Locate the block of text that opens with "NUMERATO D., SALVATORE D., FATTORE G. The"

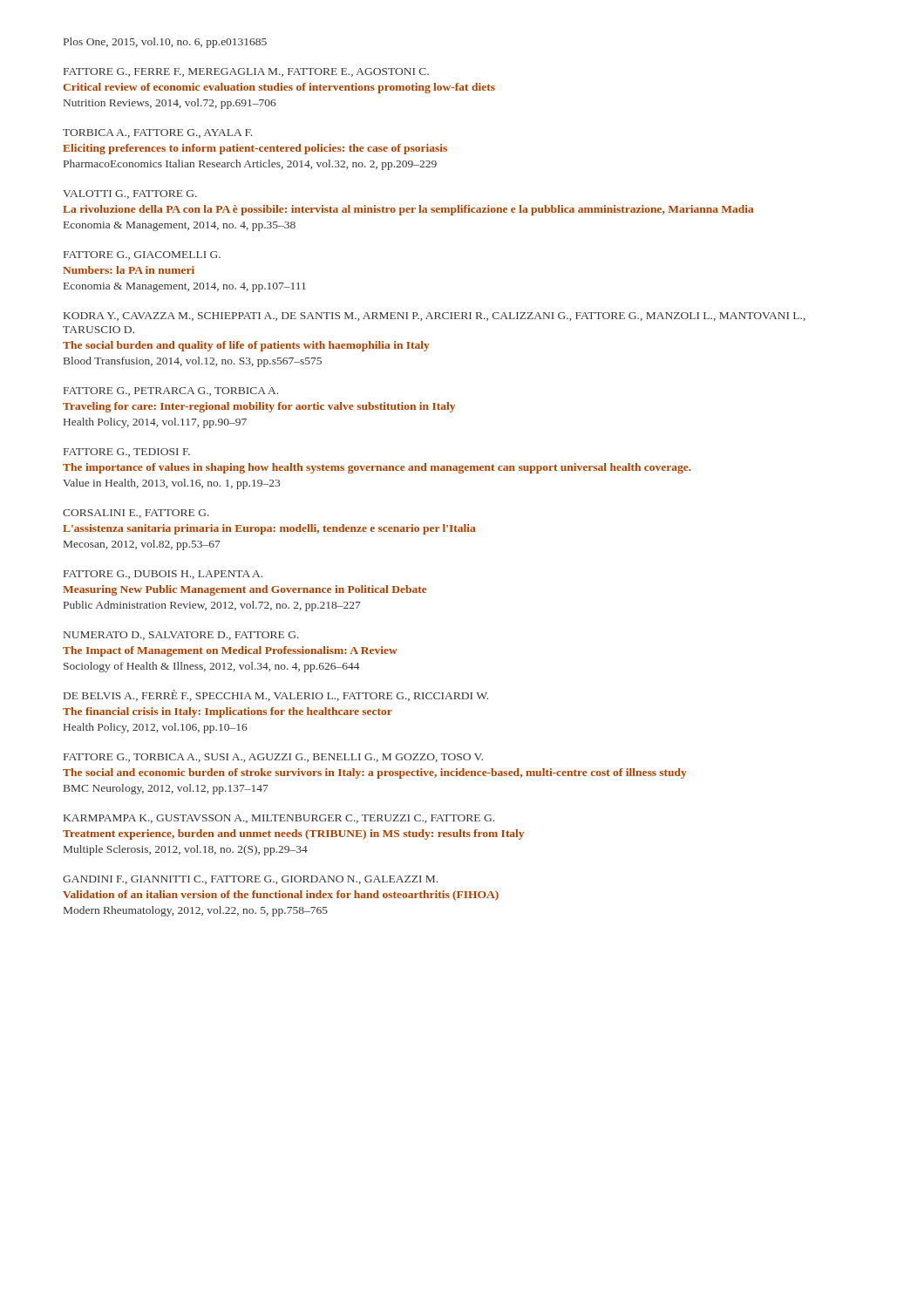point(181,636)
